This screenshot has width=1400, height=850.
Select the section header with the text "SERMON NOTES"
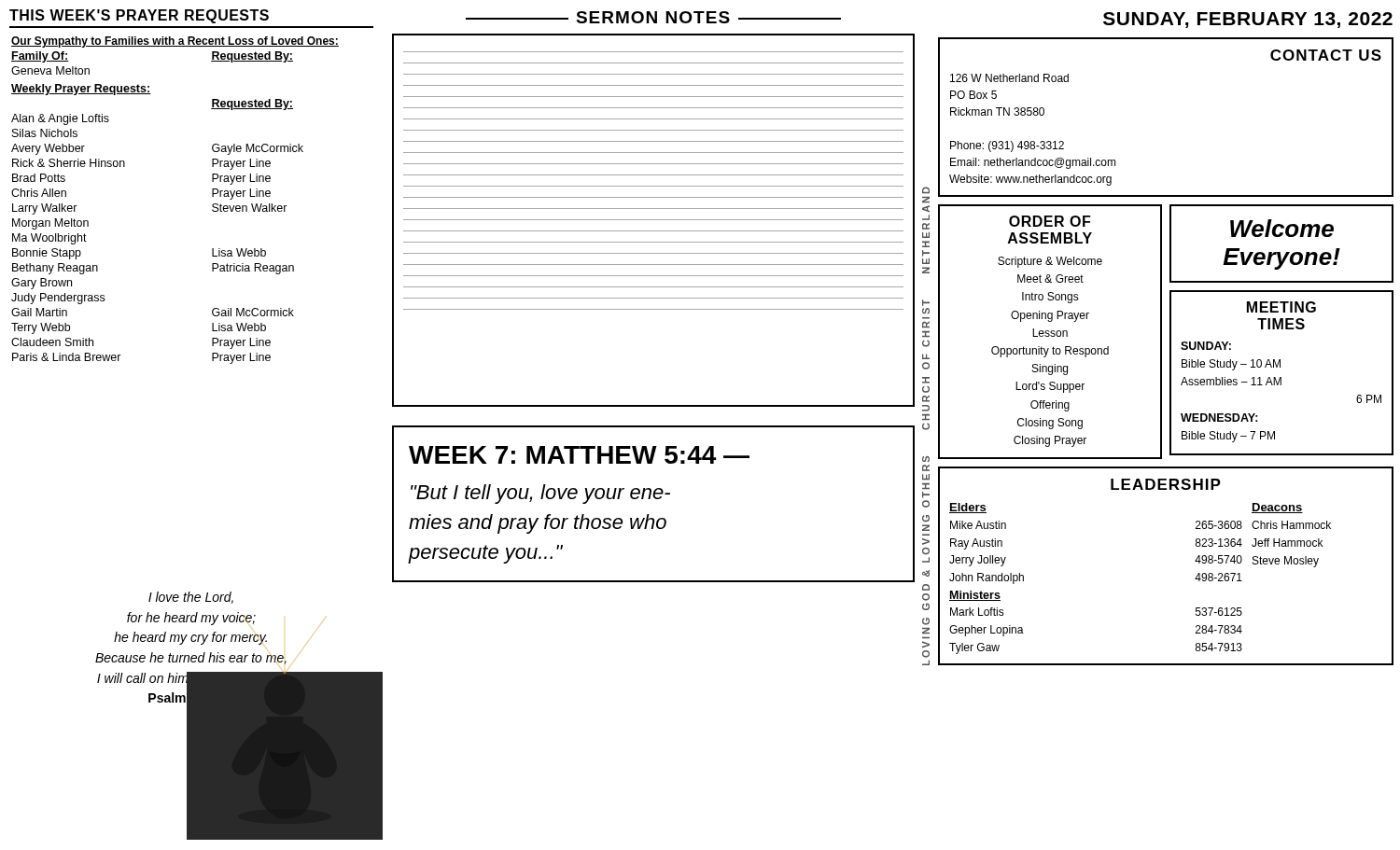[x=653, y=18]
